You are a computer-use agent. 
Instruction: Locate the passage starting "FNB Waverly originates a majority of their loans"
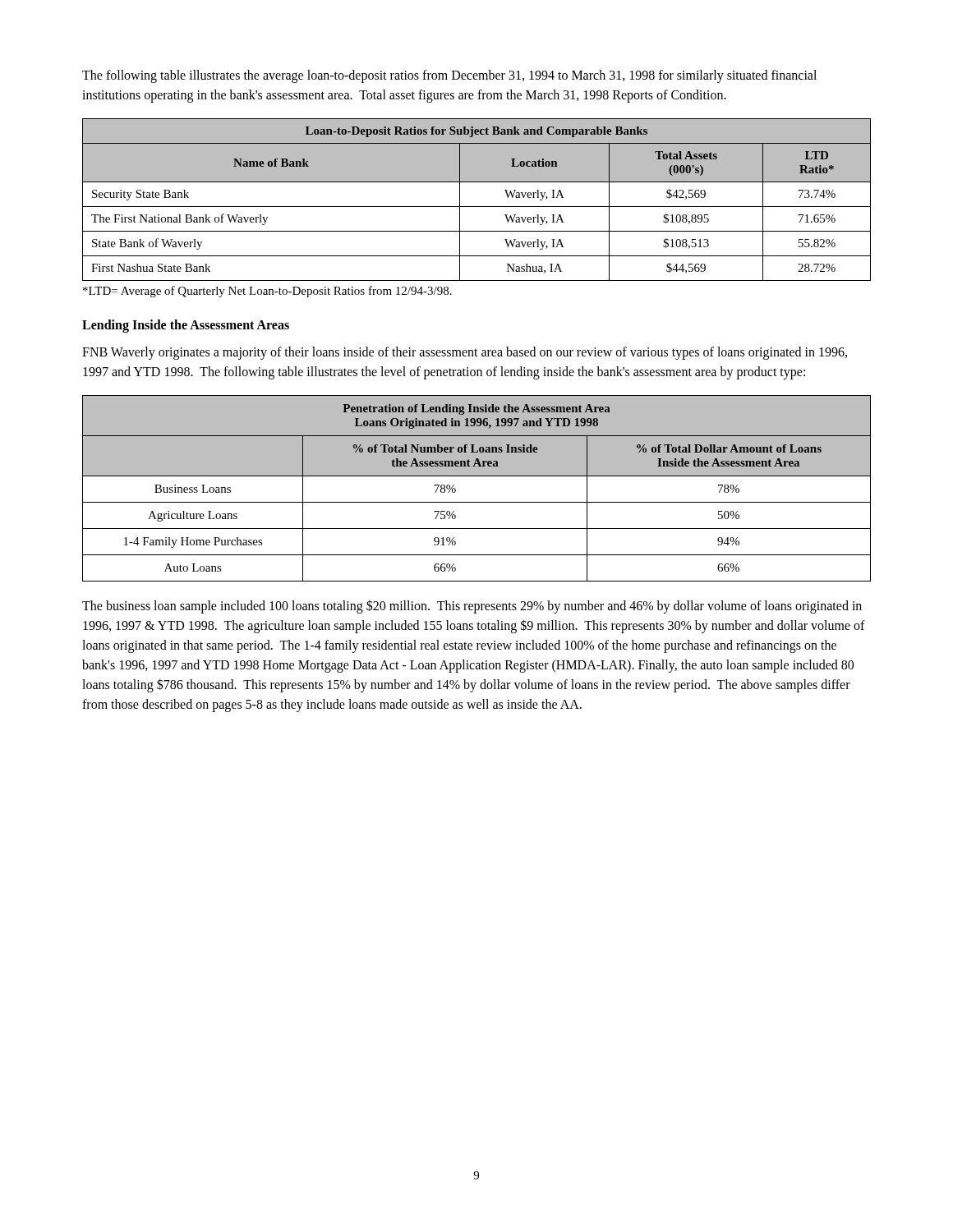click(x=465, y=362)
